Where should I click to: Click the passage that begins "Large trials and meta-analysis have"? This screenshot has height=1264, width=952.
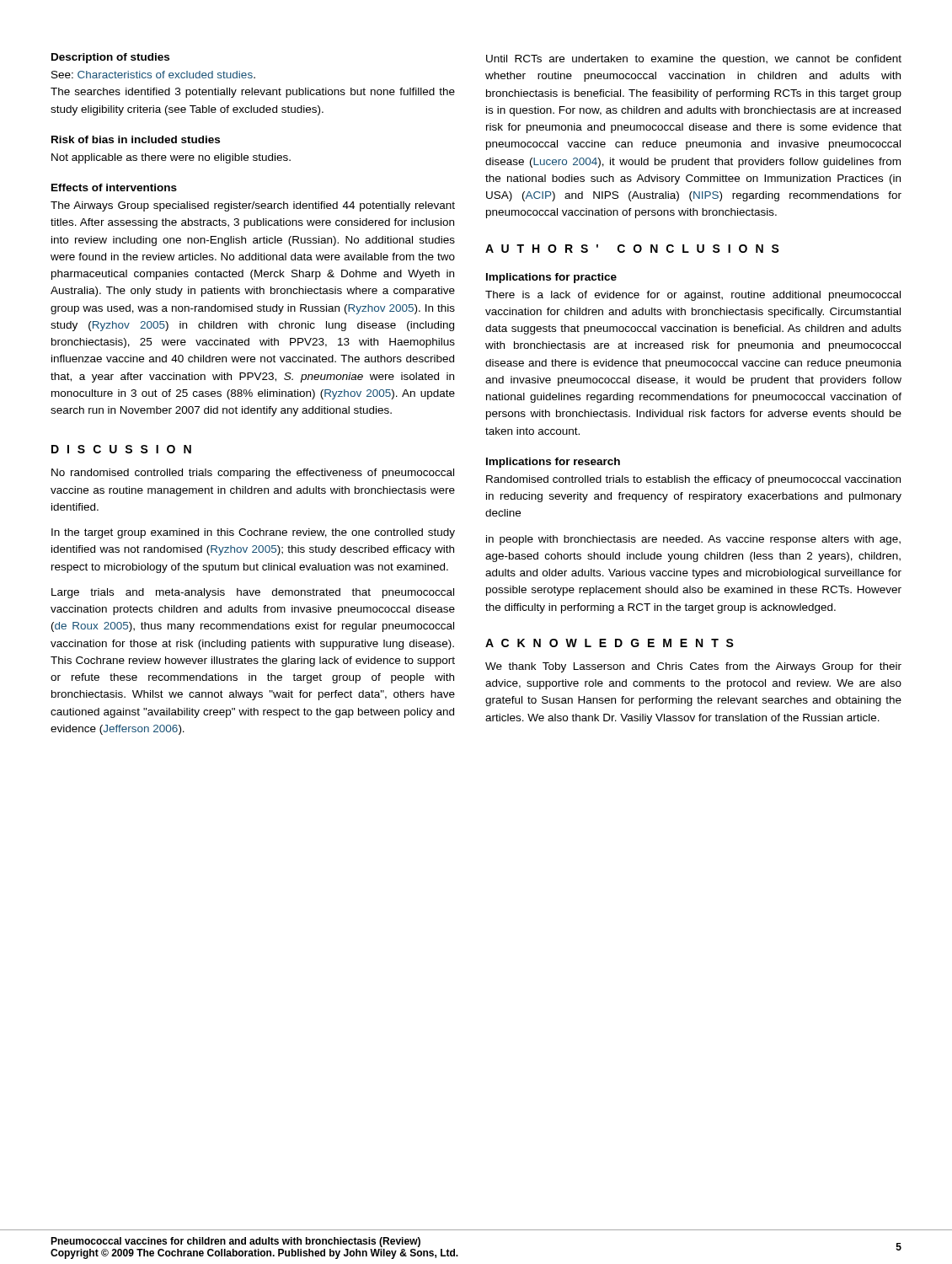tap(253, 660)
